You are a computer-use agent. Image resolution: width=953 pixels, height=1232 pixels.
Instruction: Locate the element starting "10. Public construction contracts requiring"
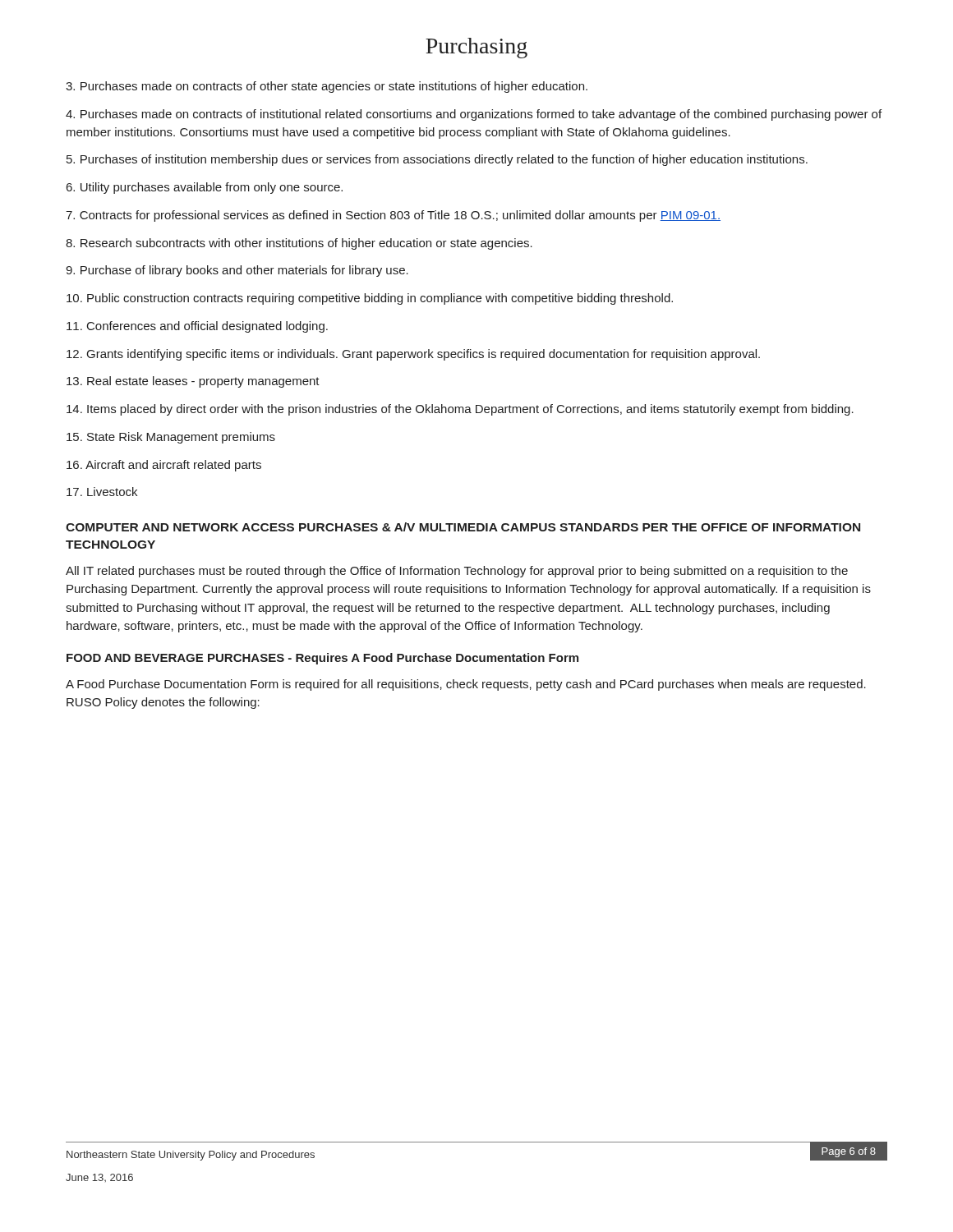370,298
